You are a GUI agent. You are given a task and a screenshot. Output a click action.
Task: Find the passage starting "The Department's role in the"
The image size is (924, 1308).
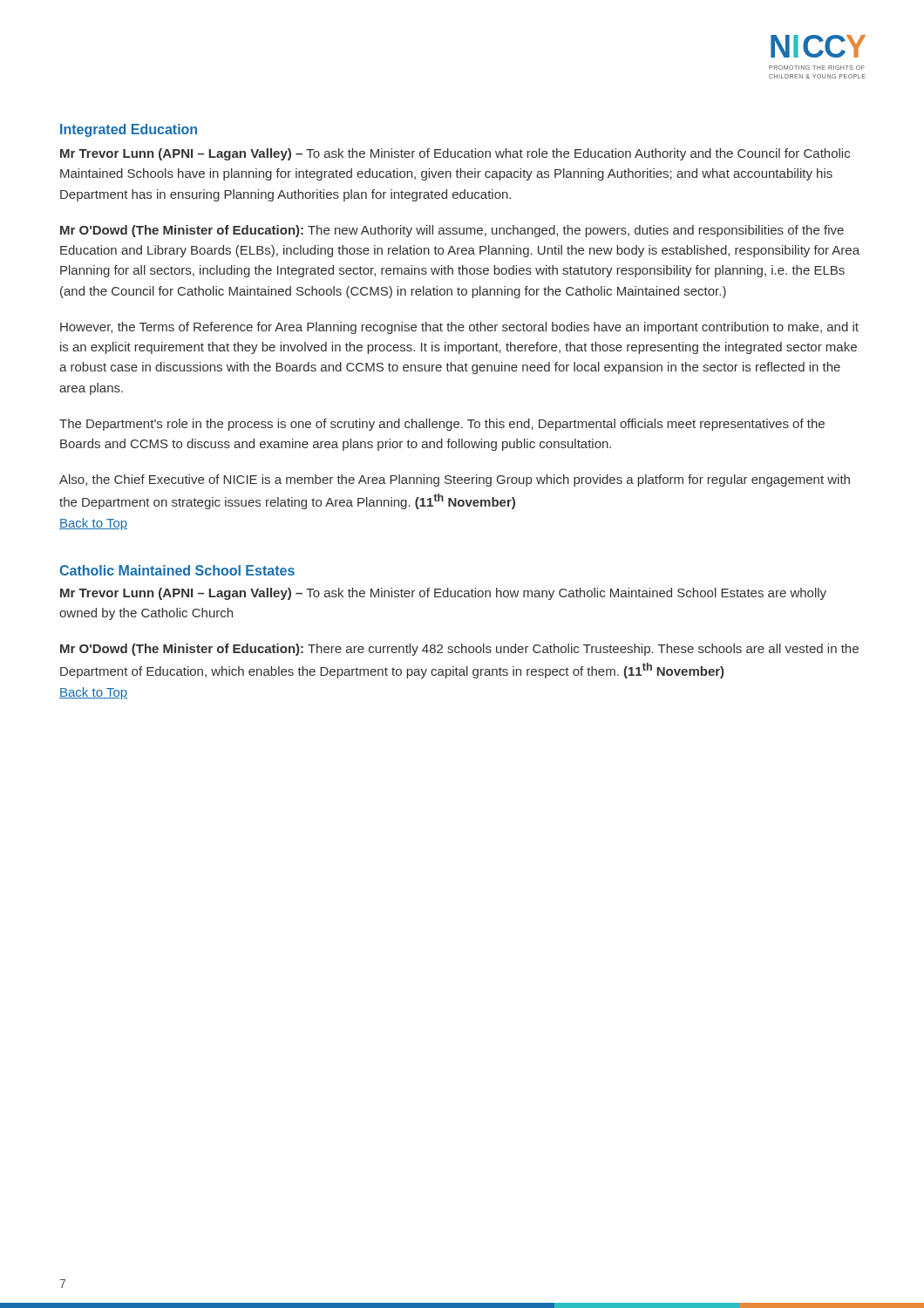point(442,433)
